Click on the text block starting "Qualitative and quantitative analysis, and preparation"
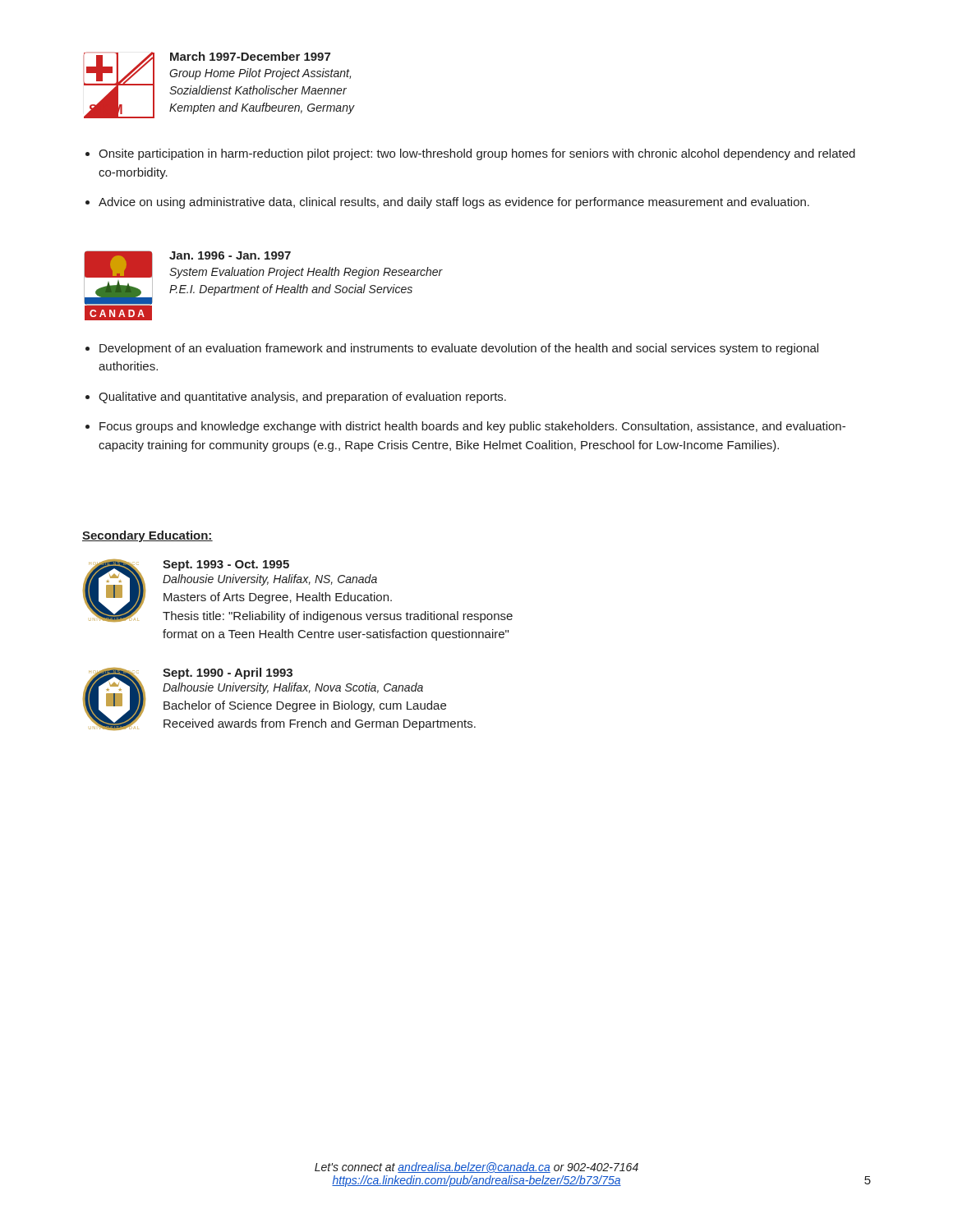This screenshot has width=953, height=1232. click(303, 396)
